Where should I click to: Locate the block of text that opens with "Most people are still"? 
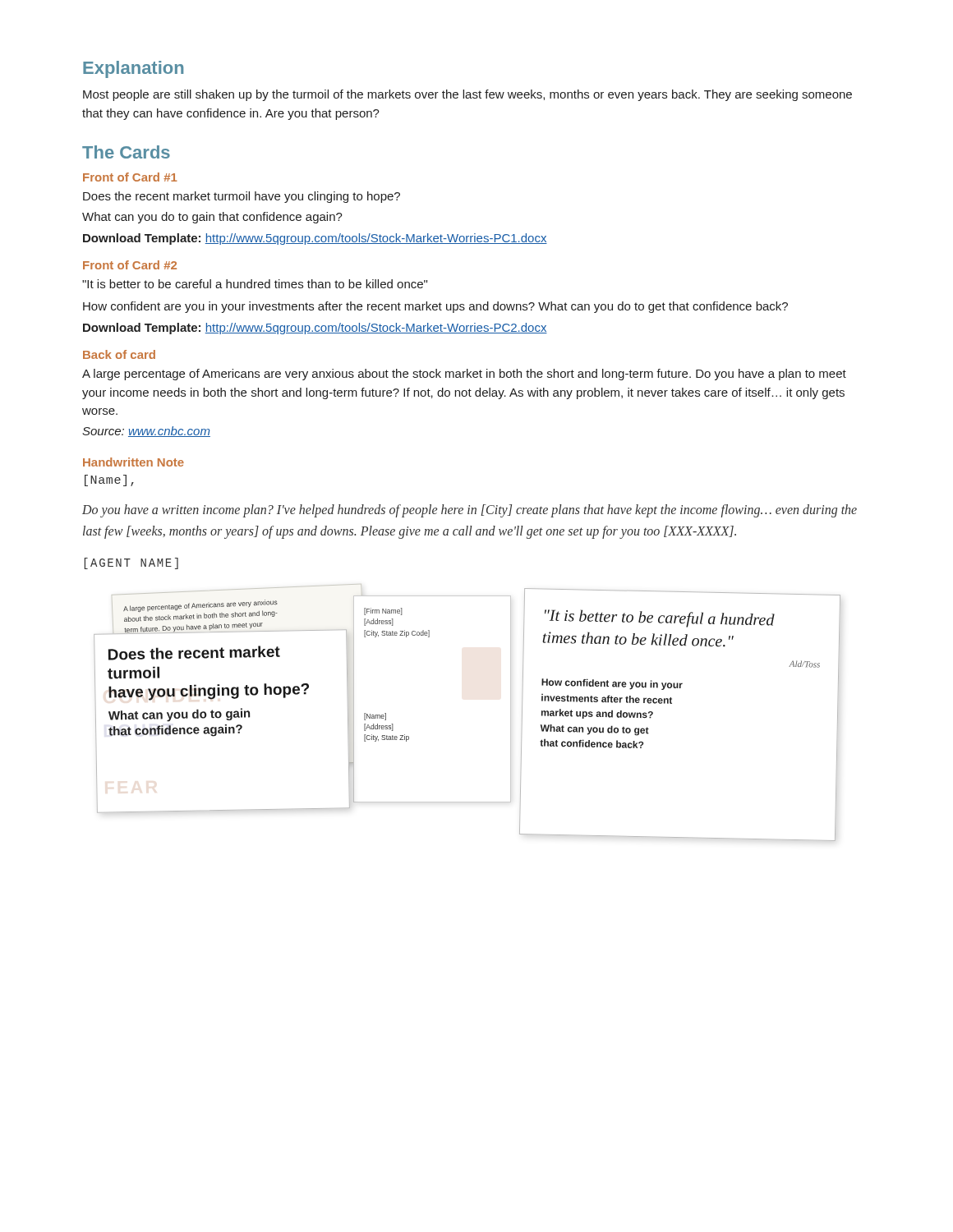(x=476, y=104)
